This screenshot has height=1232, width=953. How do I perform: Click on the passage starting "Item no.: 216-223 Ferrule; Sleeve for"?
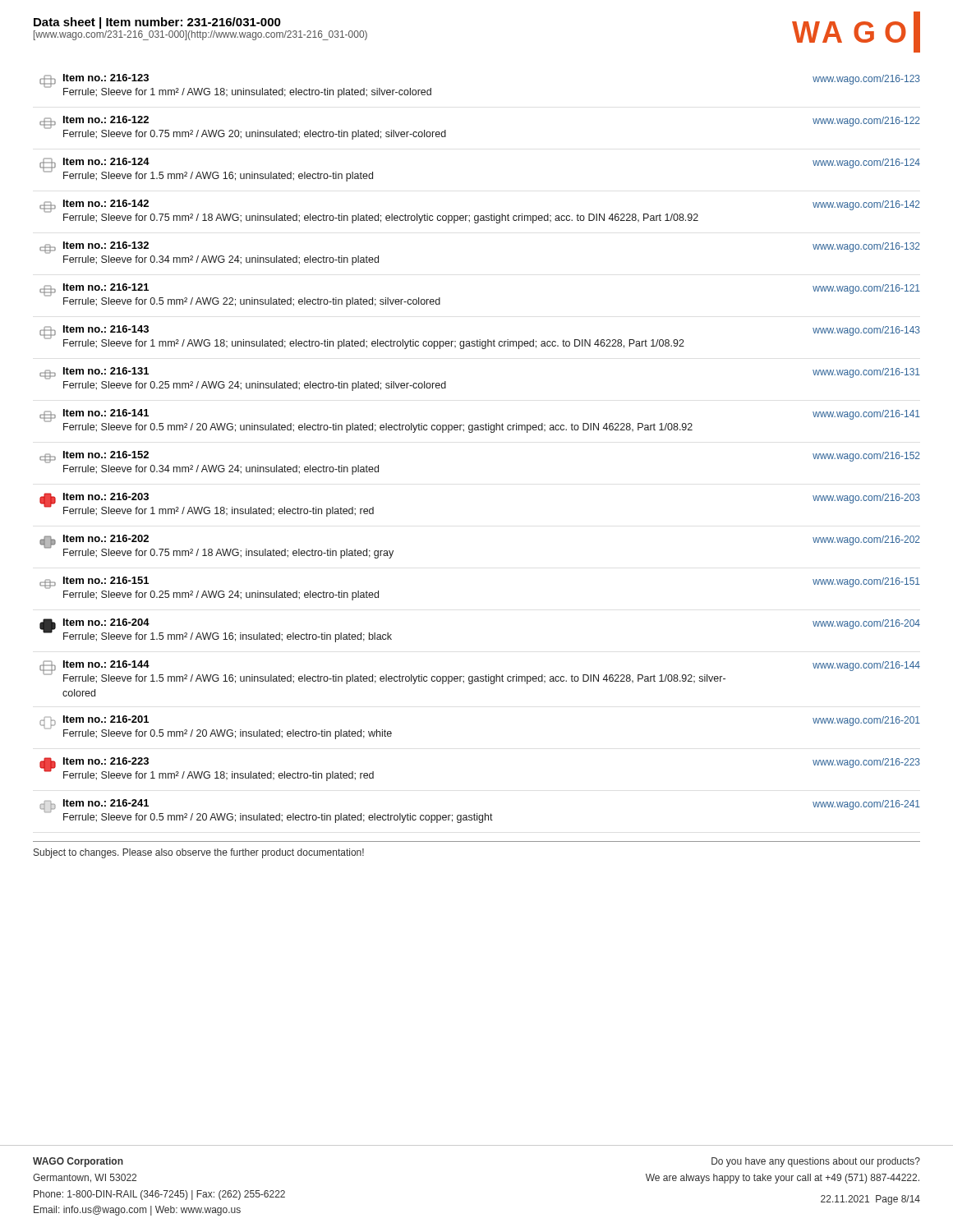(129, 773)
